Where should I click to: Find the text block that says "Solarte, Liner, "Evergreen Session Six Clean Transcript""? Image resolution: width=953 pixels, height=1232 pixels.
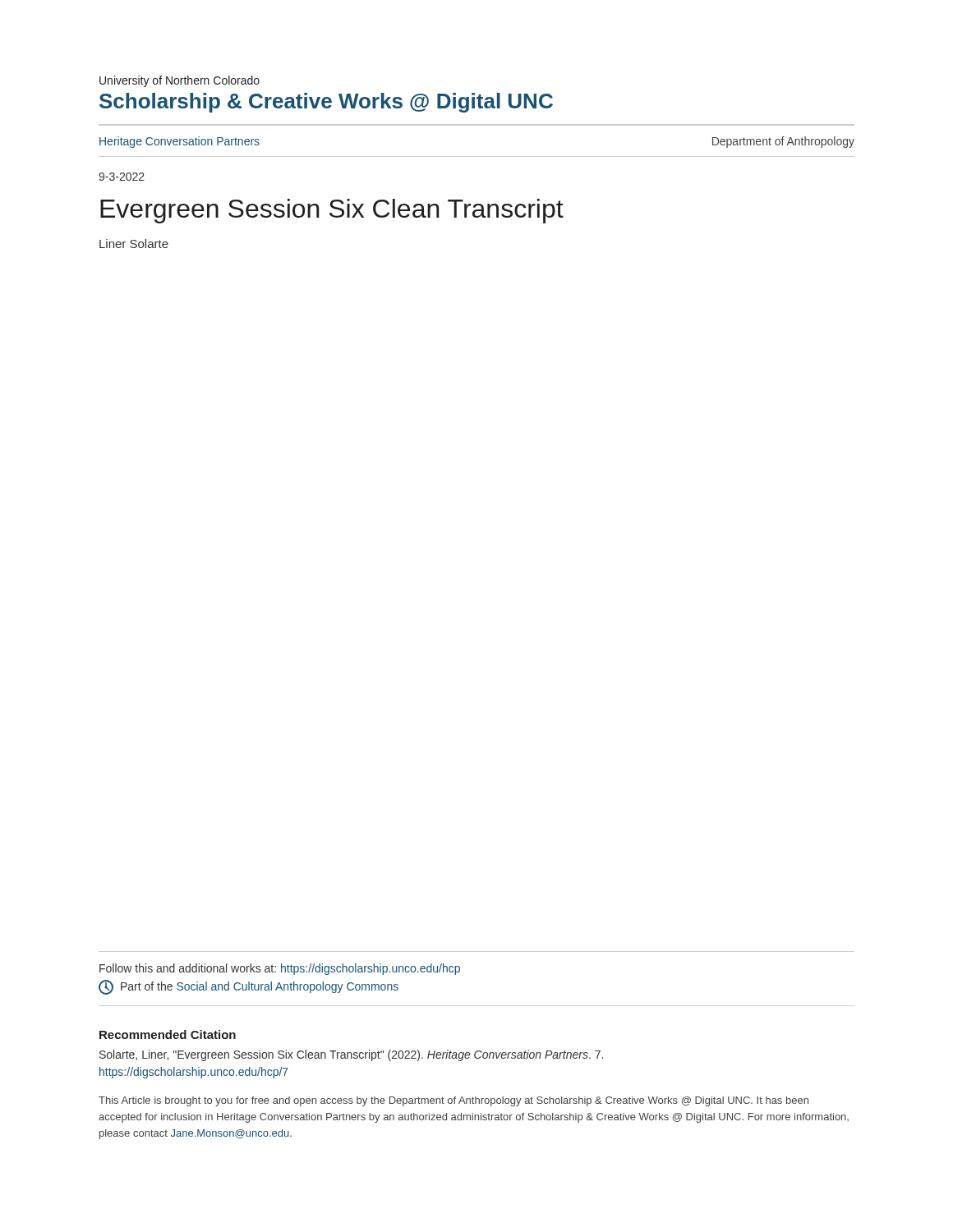351,1063
